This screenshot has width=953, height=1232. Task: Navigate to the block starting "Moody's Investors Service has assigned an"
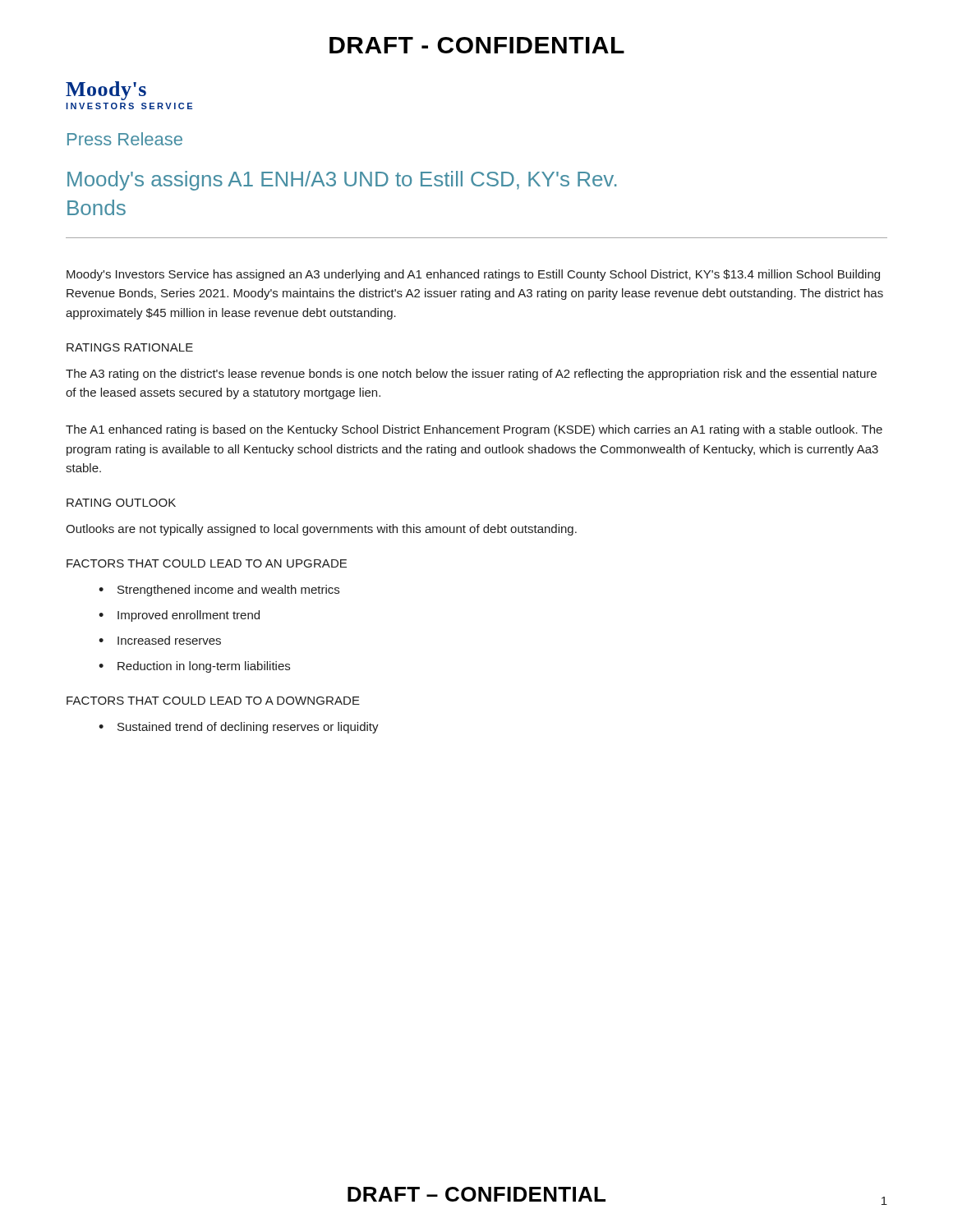pyautogui.click(x=475, y=293)
